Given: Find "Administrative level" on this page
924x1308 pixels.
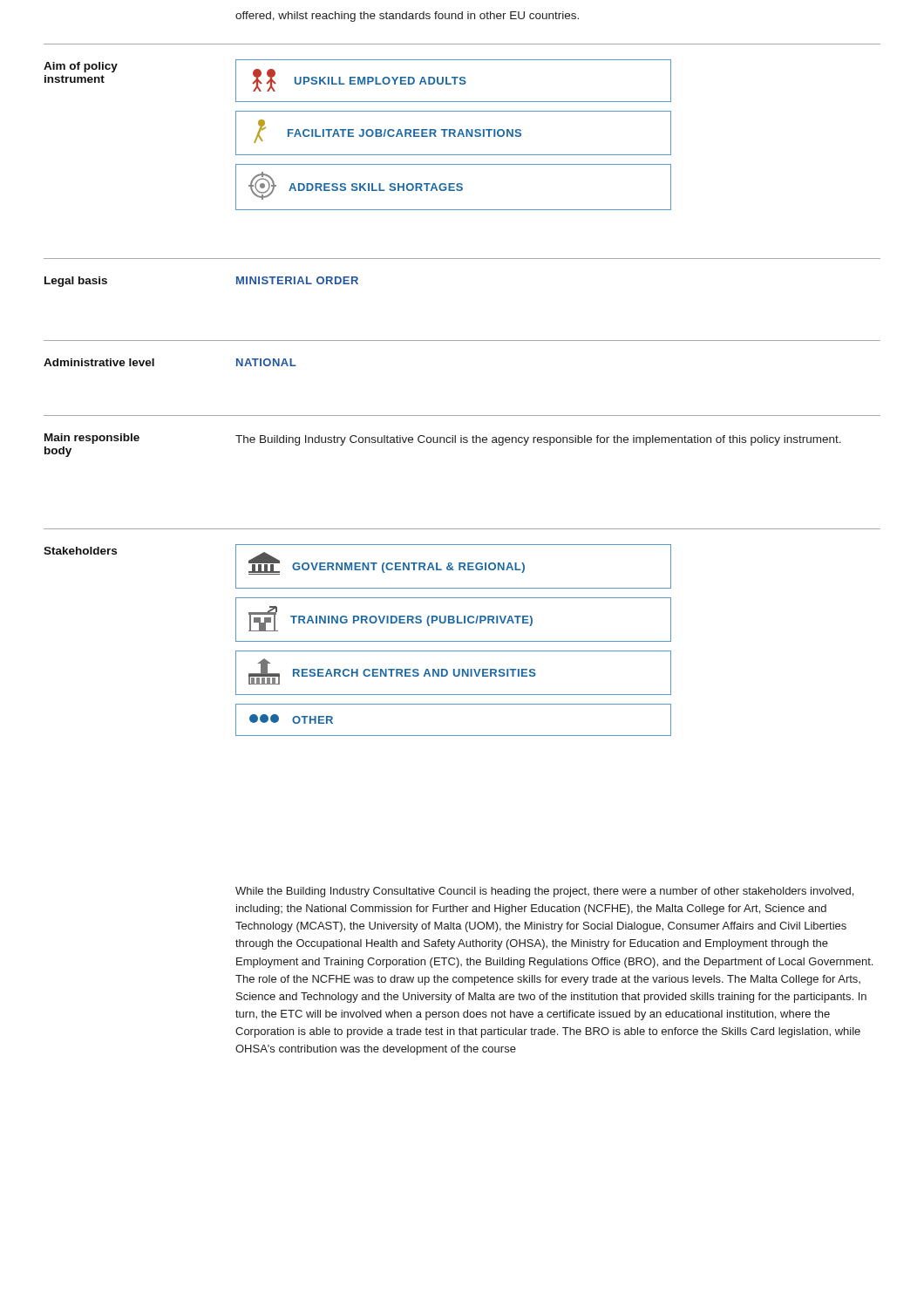Looking at the screenshot, I should 99,362.
